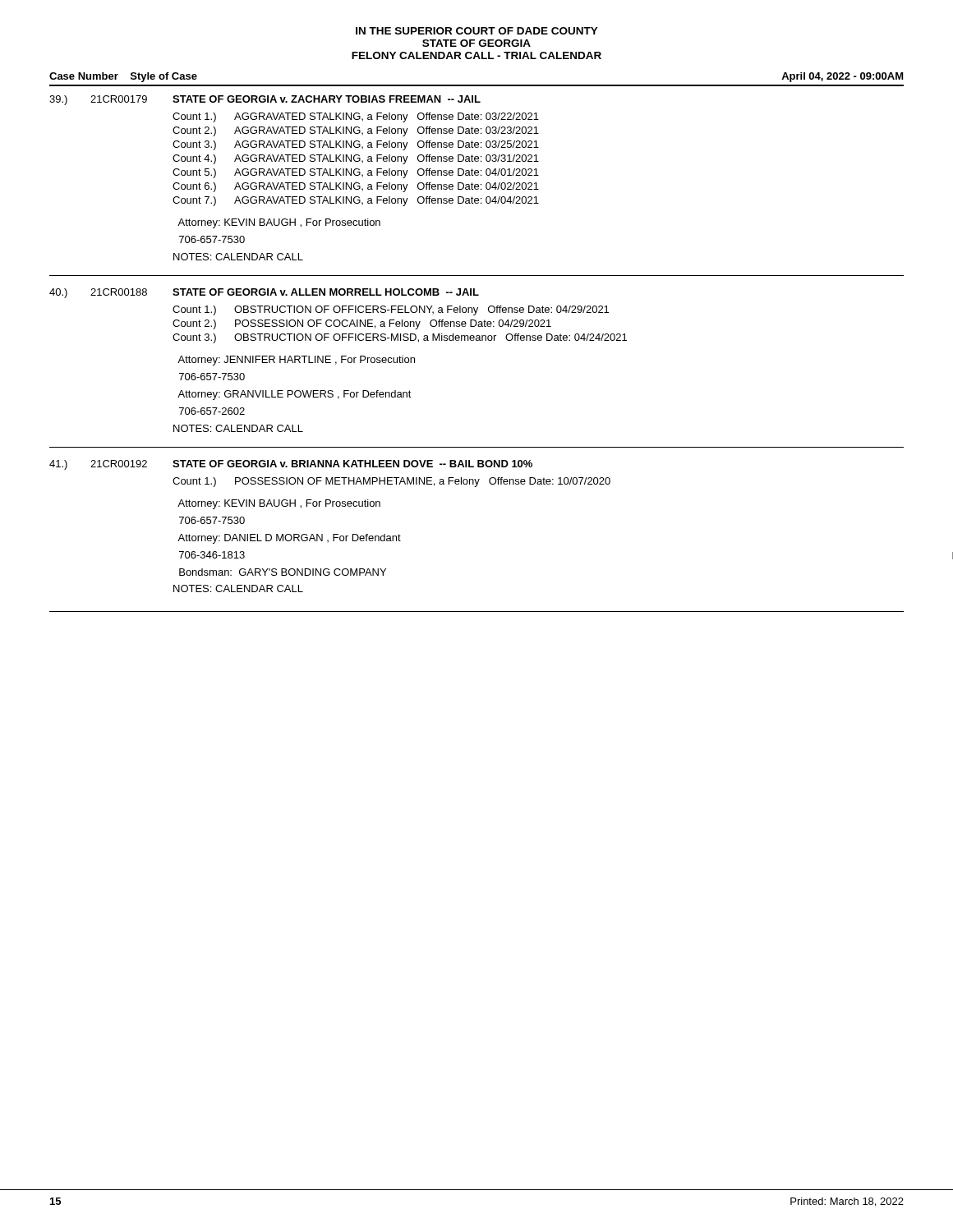Click on the list item that says "Count 2.) AGGRAVATED STALKING, a"

[x=538, y=130]
